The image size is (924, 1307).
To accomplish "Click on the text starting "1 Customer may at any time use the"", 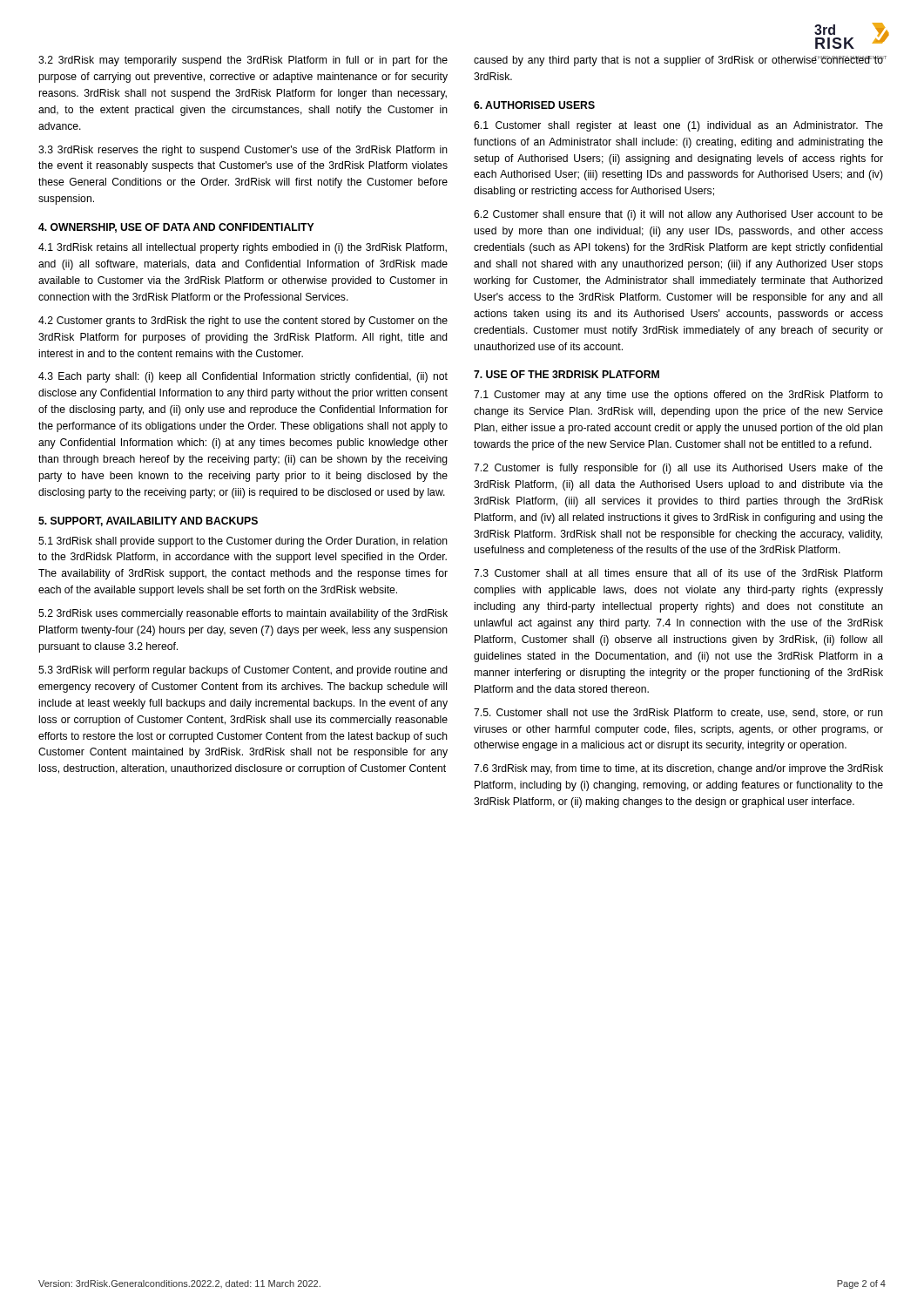I will pos(678,420).
